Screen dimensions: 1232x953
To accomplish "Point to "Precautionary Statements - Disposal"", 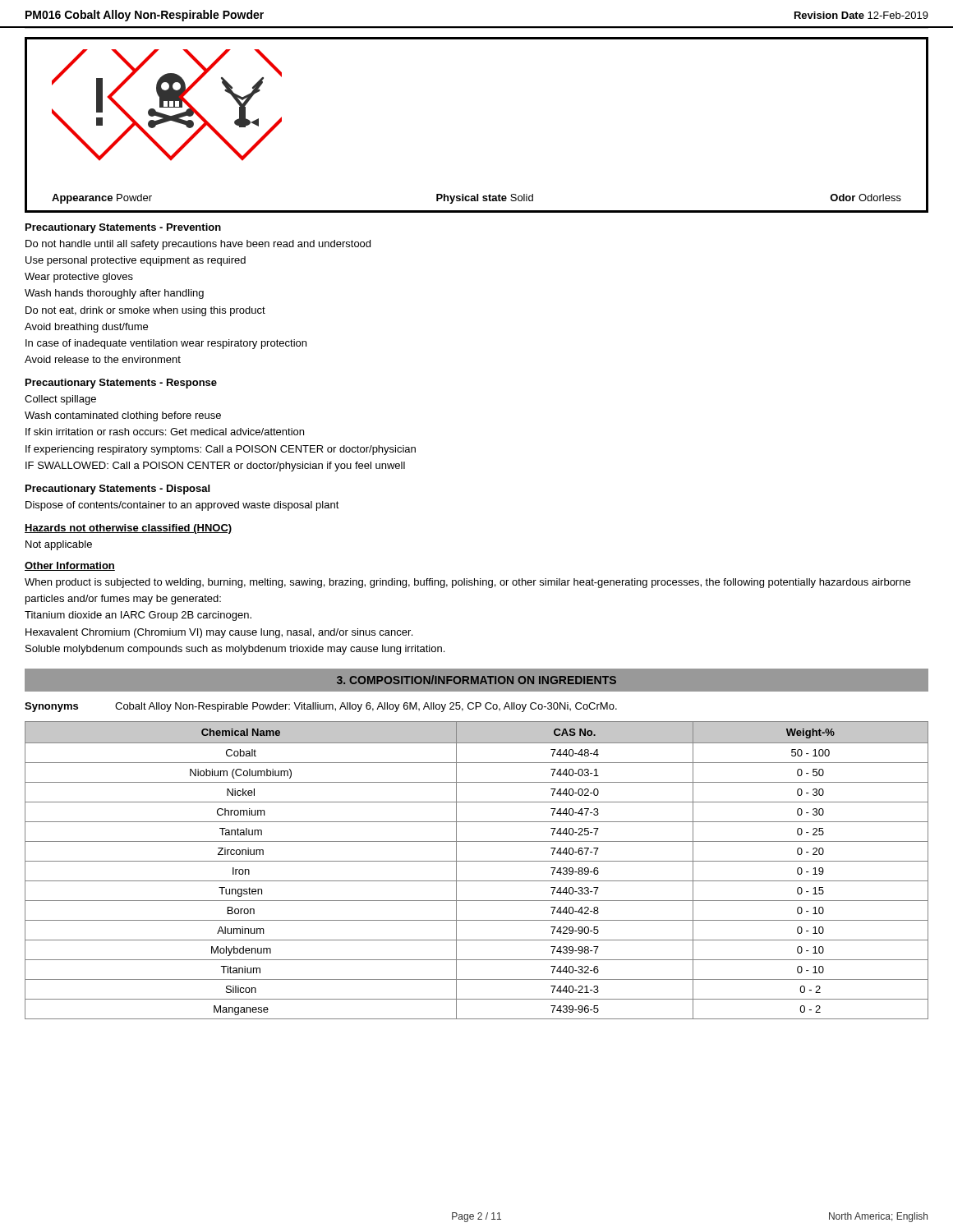I will (x=118, y=488).
